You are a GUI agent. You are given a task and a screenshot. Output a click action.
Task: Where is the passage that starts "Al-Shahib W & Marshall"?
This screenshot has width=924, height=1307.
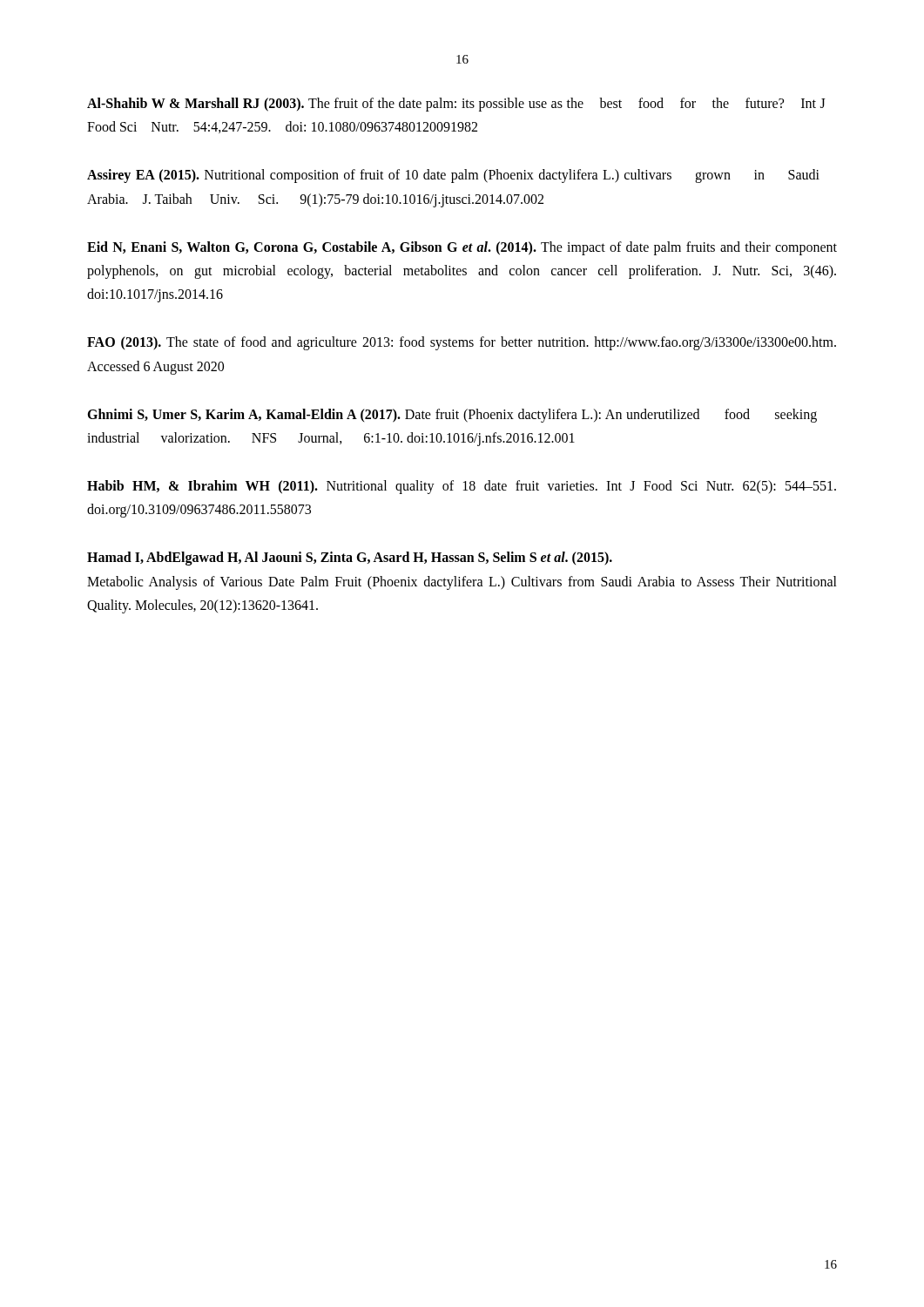click(462, 115)
